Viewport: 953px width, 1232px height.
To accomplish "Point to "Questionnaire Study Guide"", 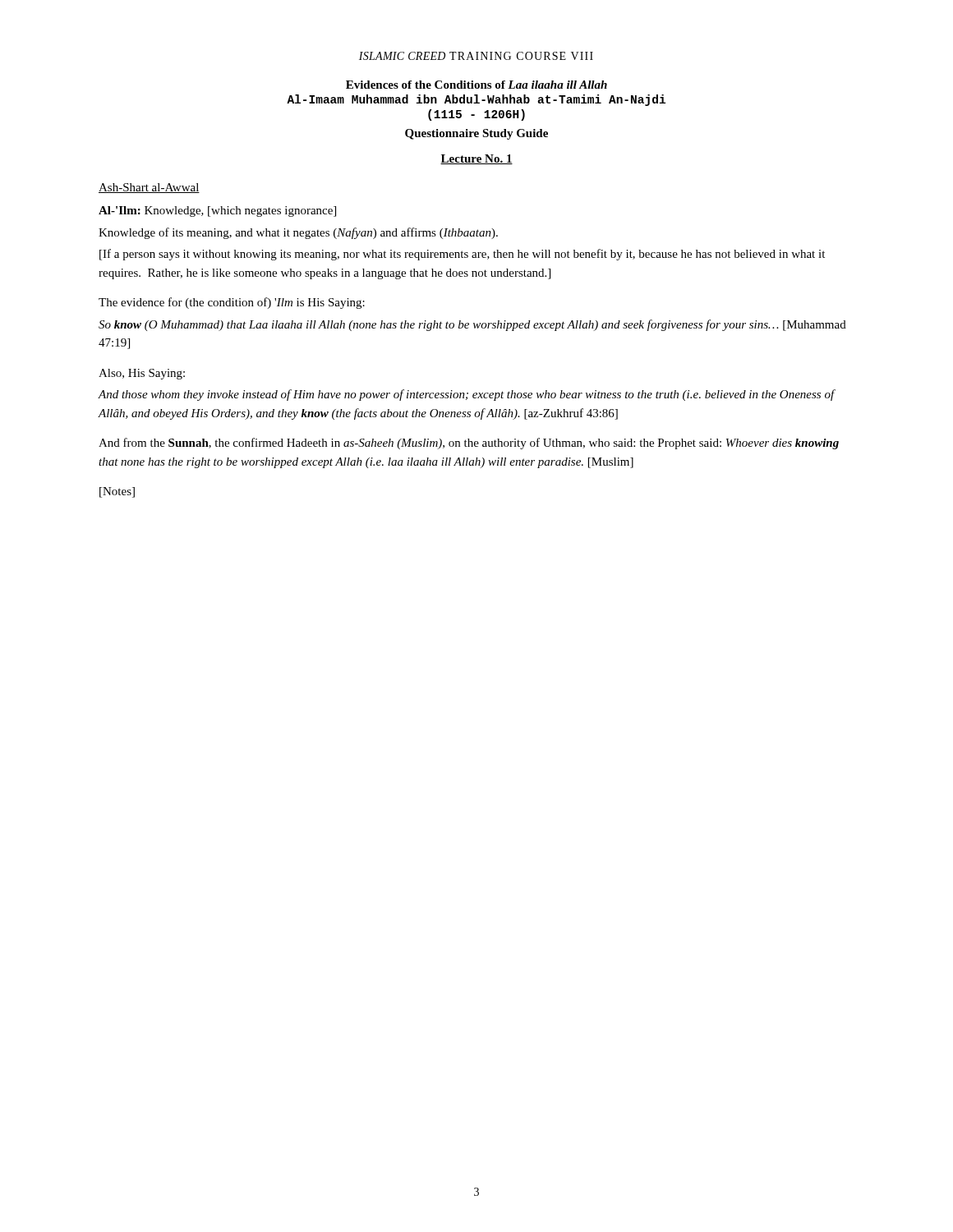I will (x=476, y=133).
